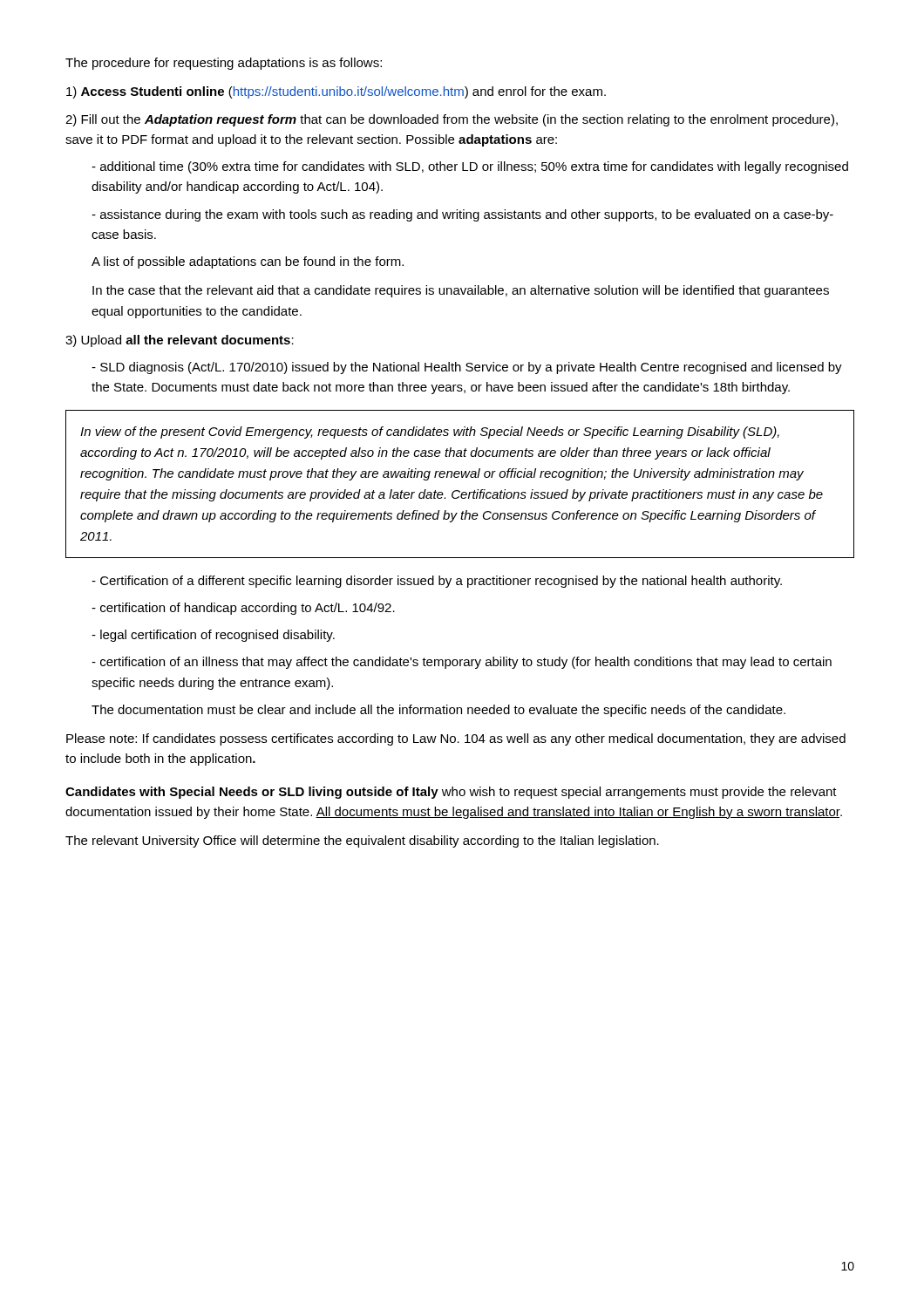Image resolution: width=924 pixels, height=1308 pixels.
Task: Click the passage that begins "A list of possible adaptations can be found"
Action: (x=248, y=261)
